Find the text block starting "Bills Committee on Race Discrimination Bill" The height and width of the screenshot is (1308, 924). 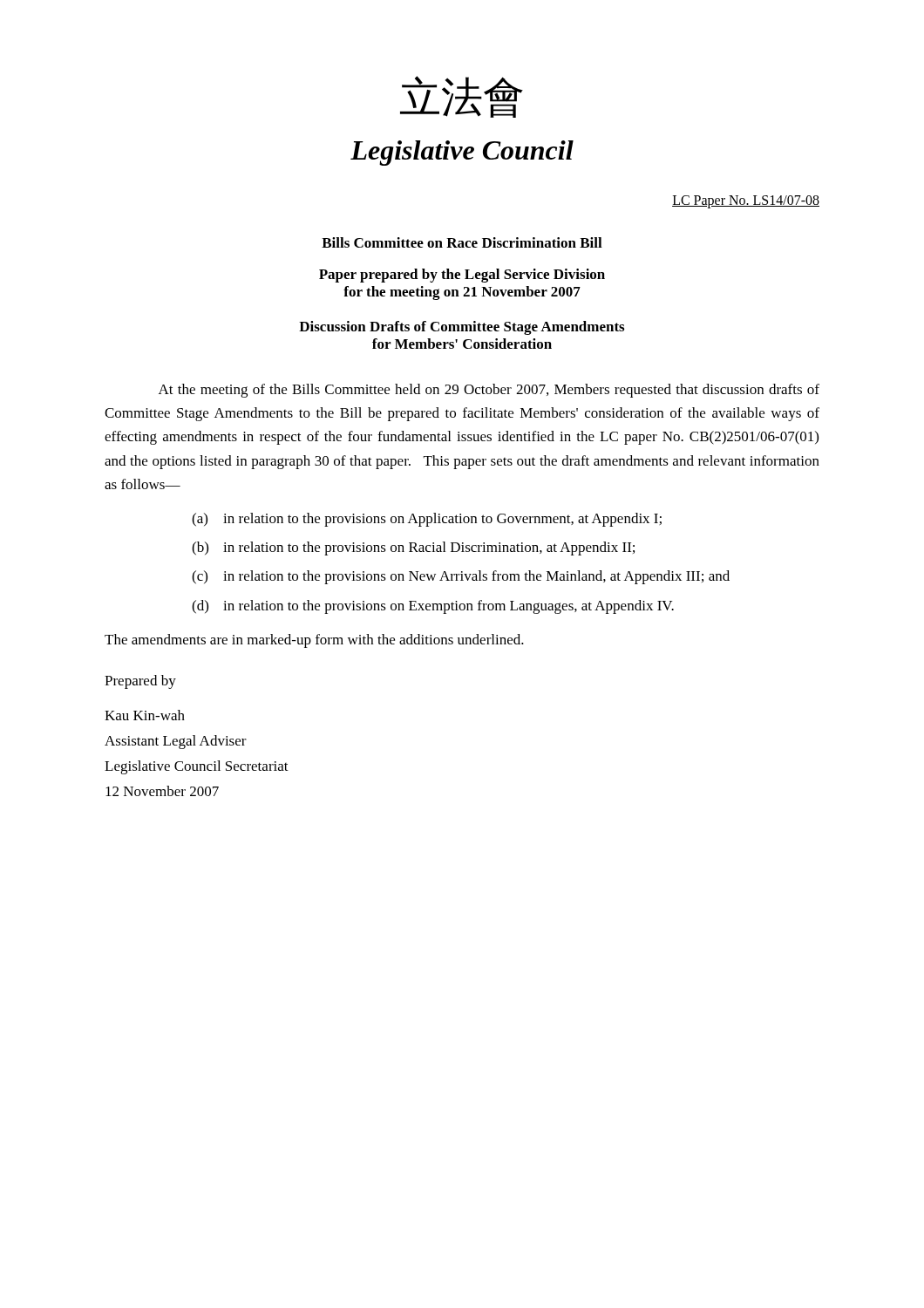462,243
